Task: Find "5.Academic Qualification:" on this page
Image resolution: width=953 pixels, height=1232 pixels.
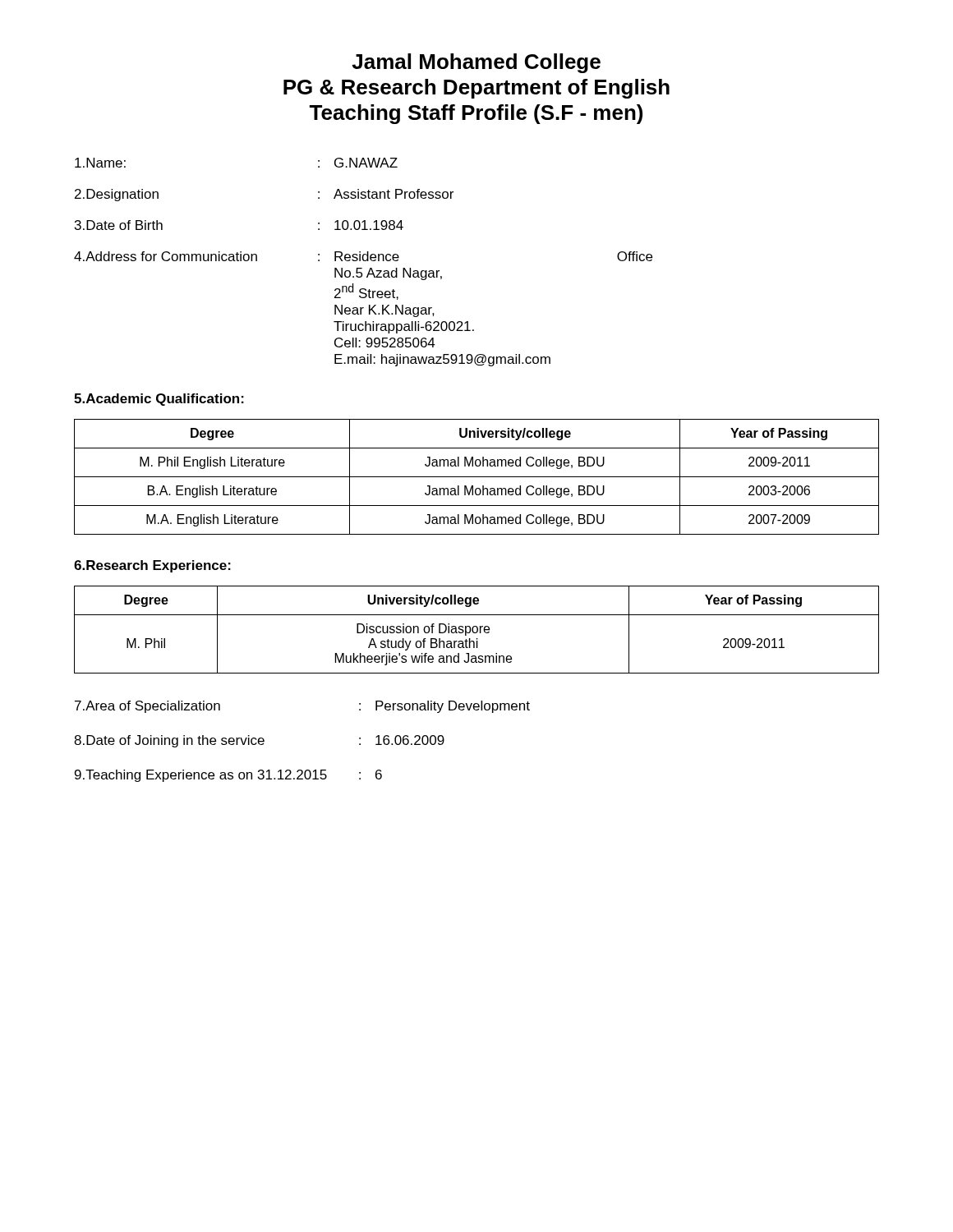Action: pos(159,398)
